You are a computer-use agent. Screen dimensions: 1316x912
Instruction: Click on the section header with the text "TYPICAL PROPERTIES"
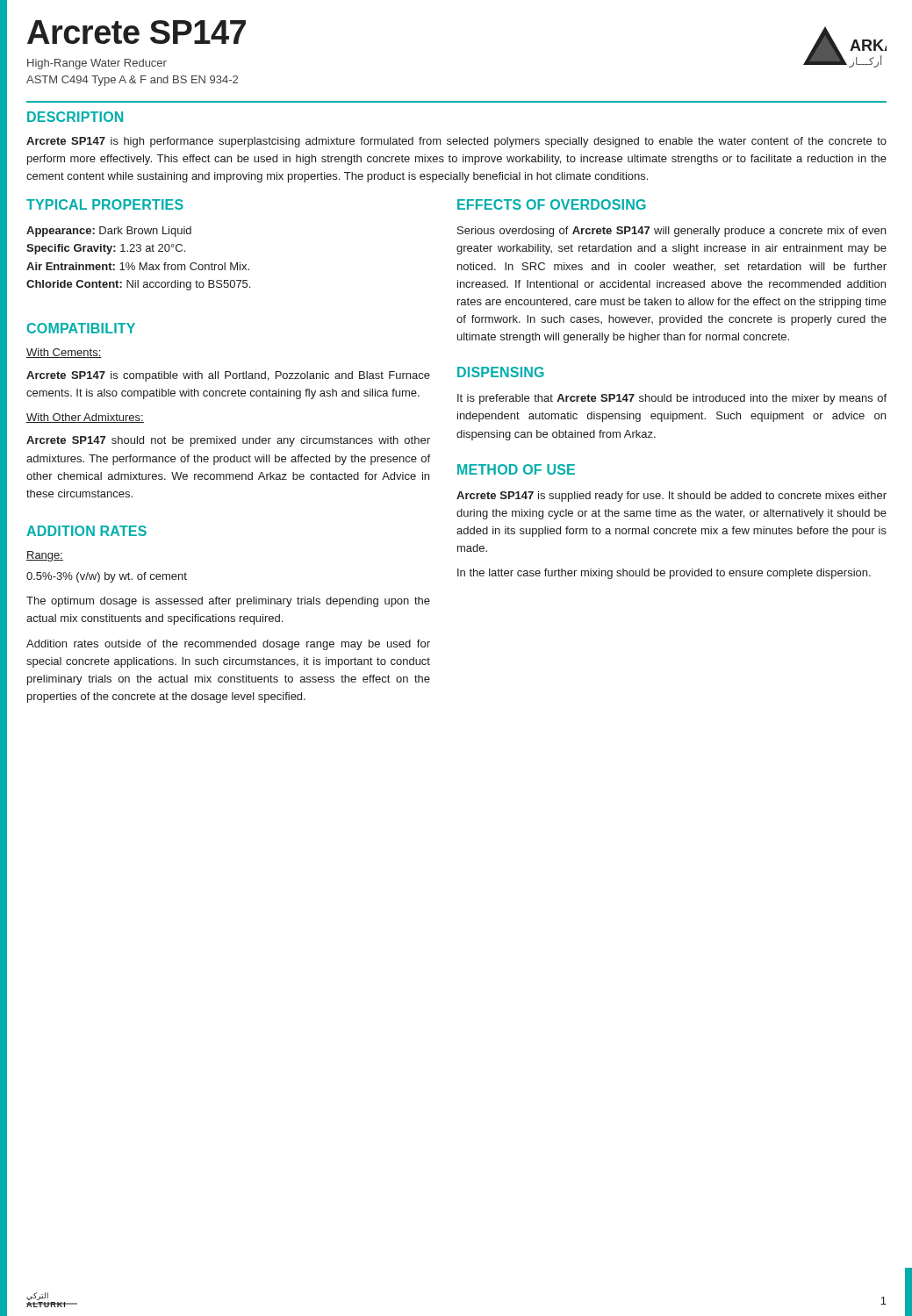pyautogui.click(x=105, y=205)
